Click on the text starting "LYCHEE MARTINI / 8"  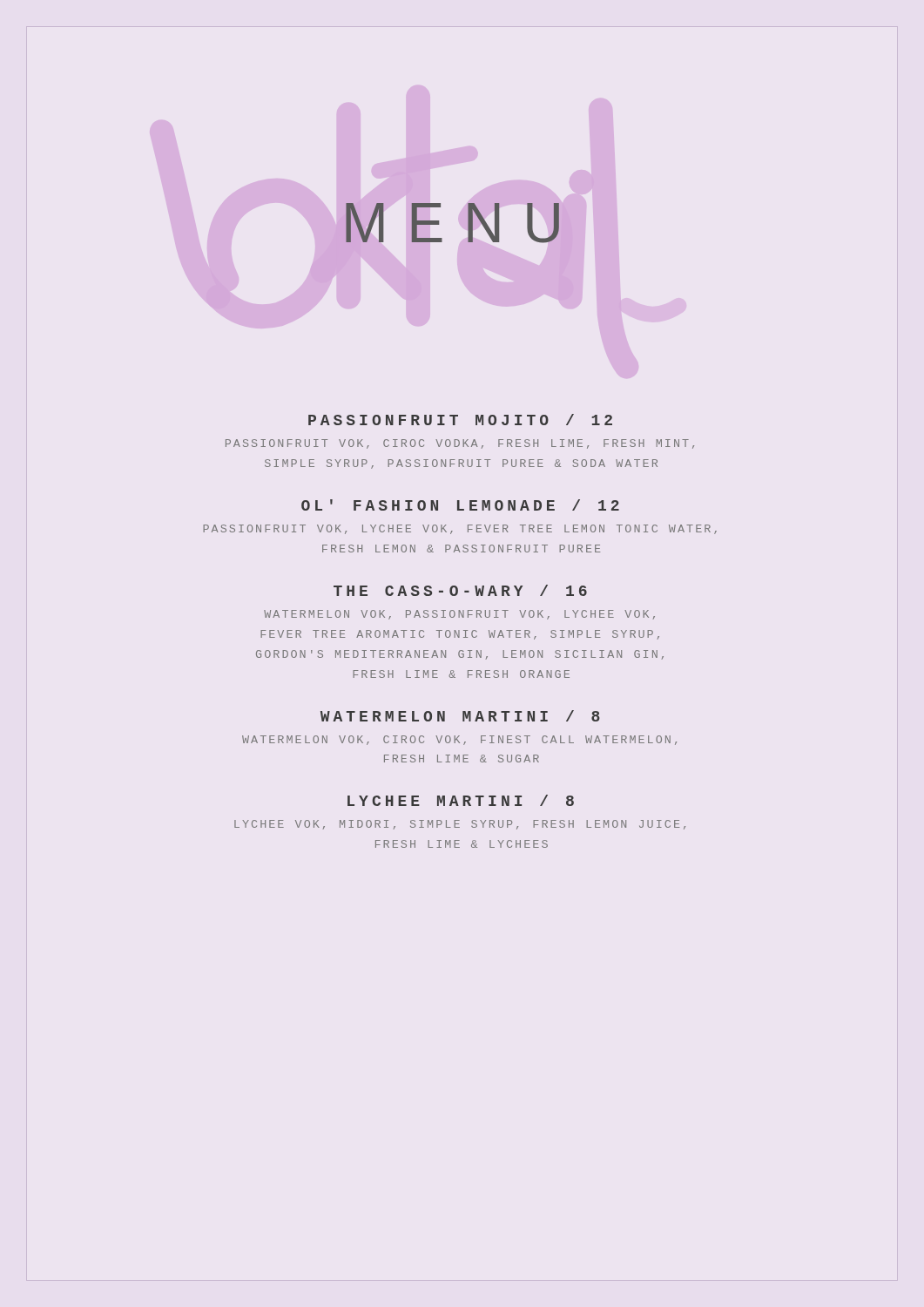tap(462, 802)
